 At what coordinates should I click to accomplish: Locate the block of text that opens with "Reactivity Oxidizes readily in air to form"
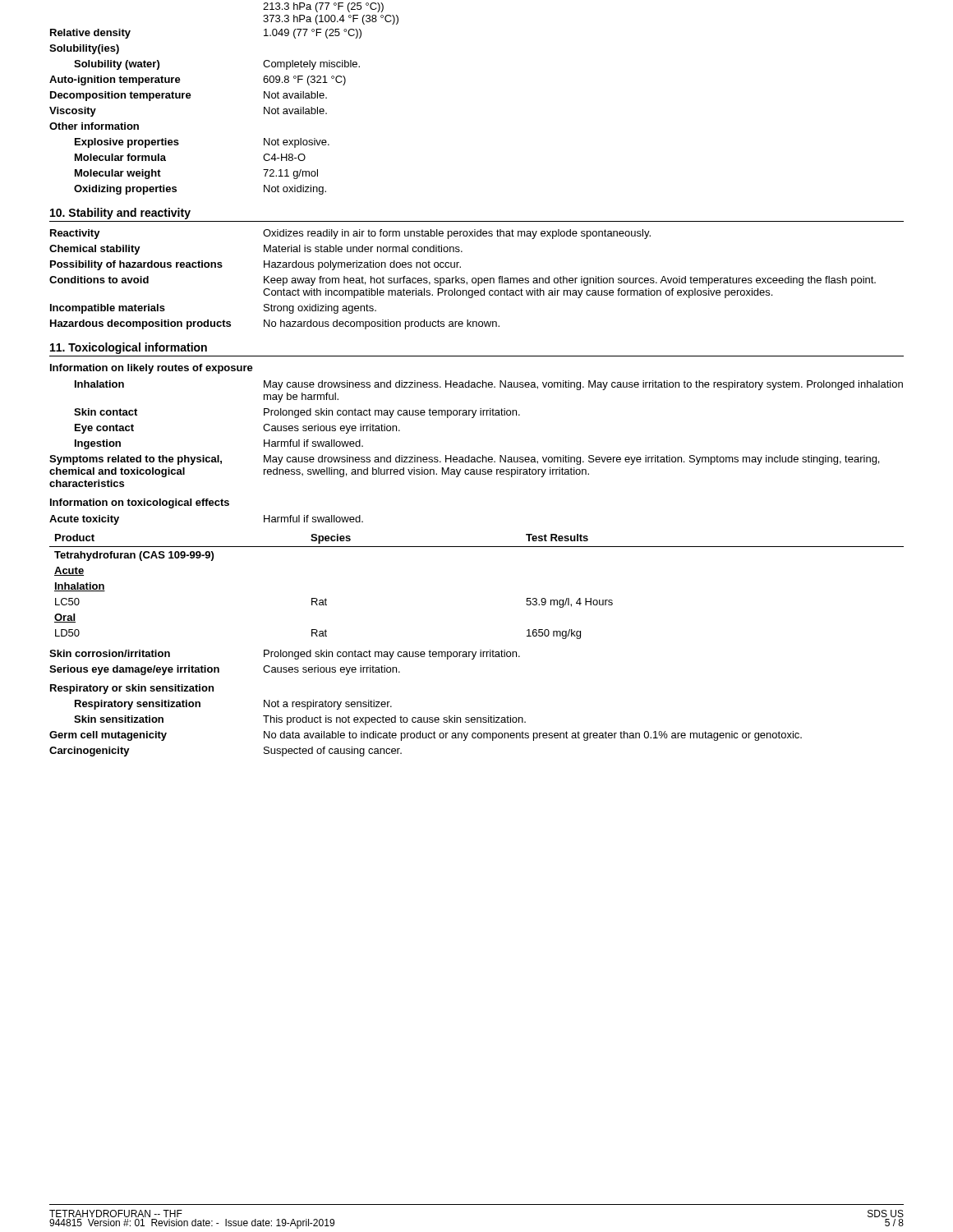[476, 233]
